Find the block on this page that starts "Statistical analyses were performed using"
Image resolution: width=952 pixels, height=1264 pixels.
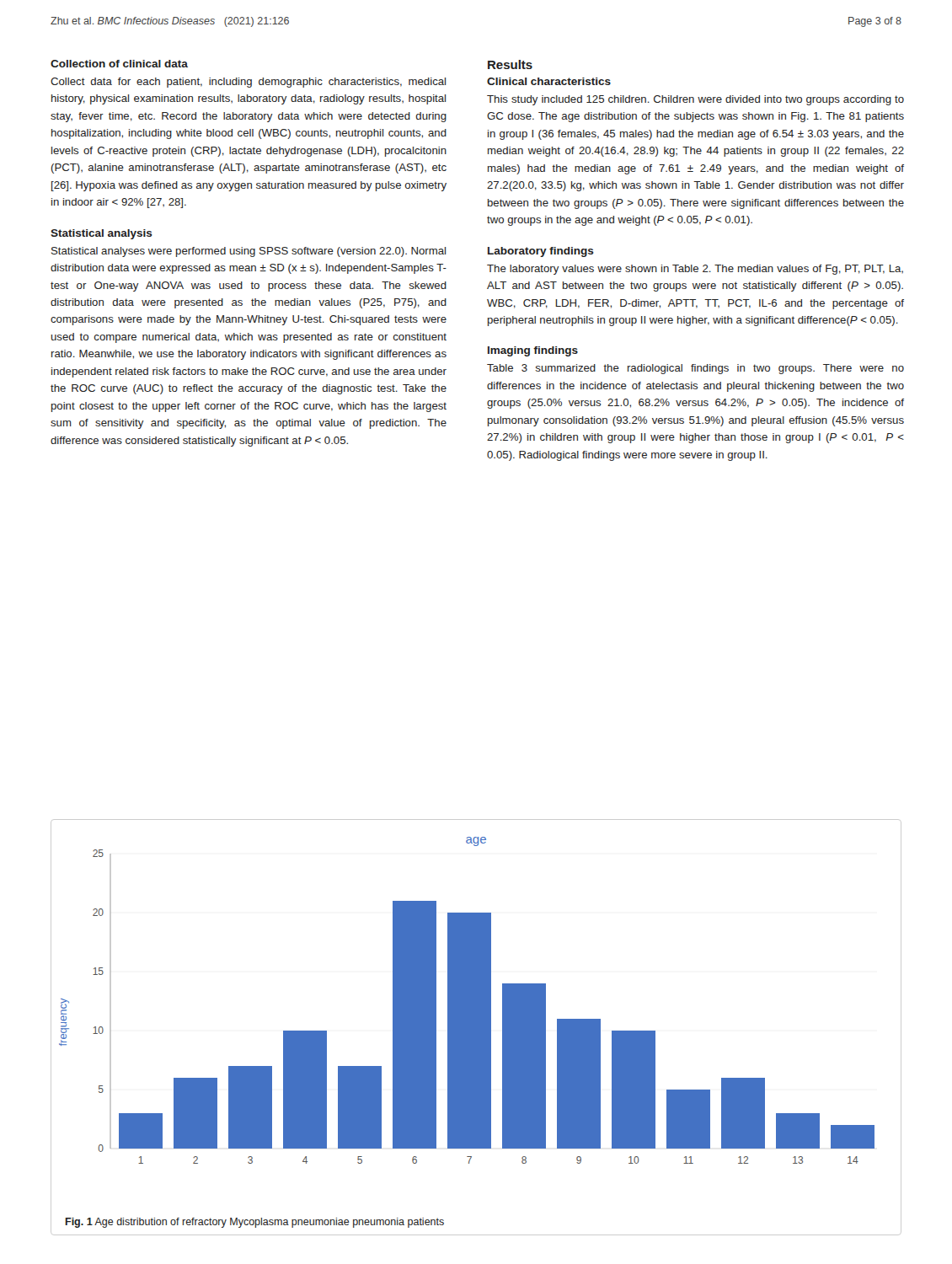point(249,345)
